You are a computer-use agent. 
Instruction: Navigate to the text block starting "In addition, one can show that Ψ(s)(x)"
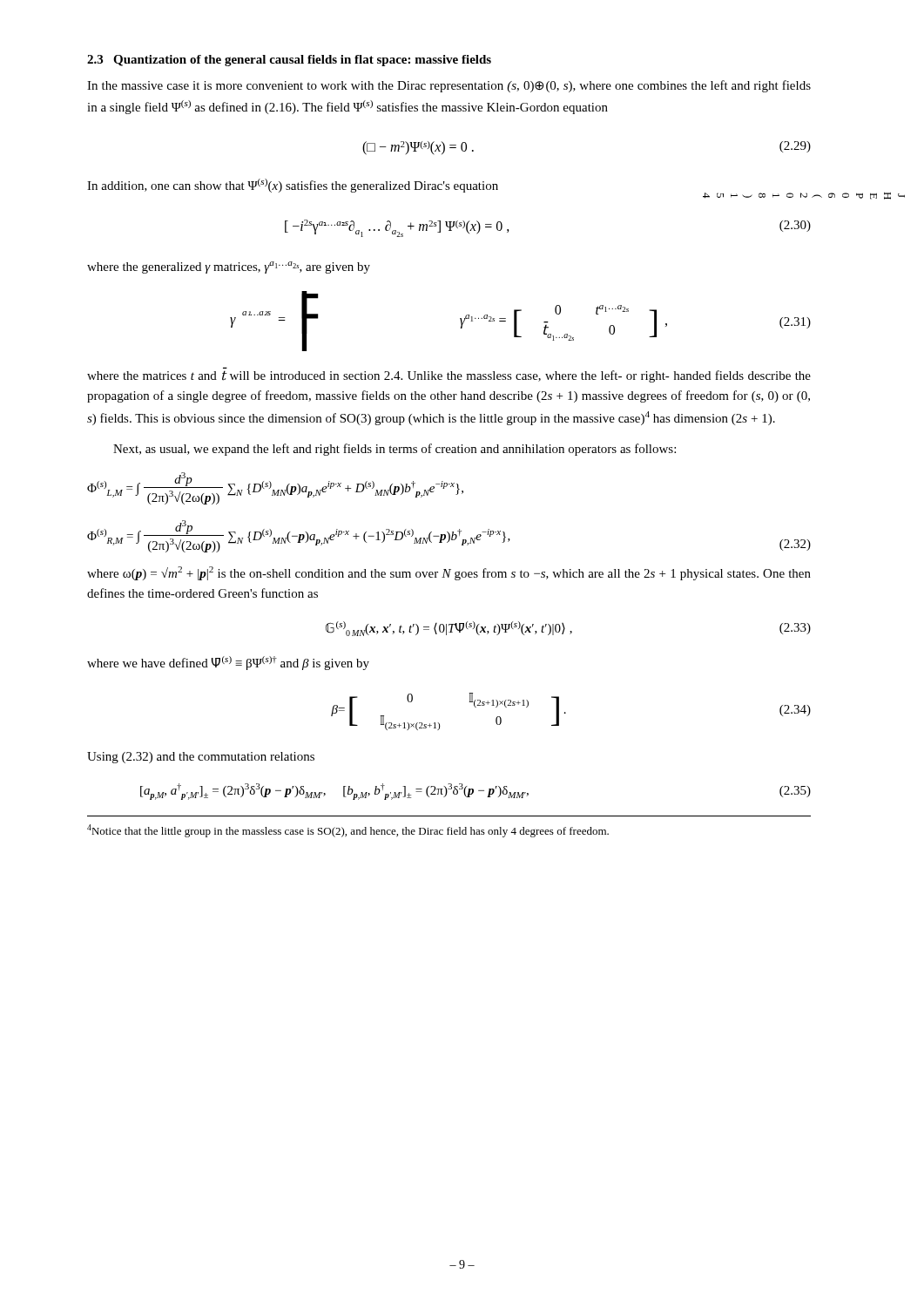(449, 185)
